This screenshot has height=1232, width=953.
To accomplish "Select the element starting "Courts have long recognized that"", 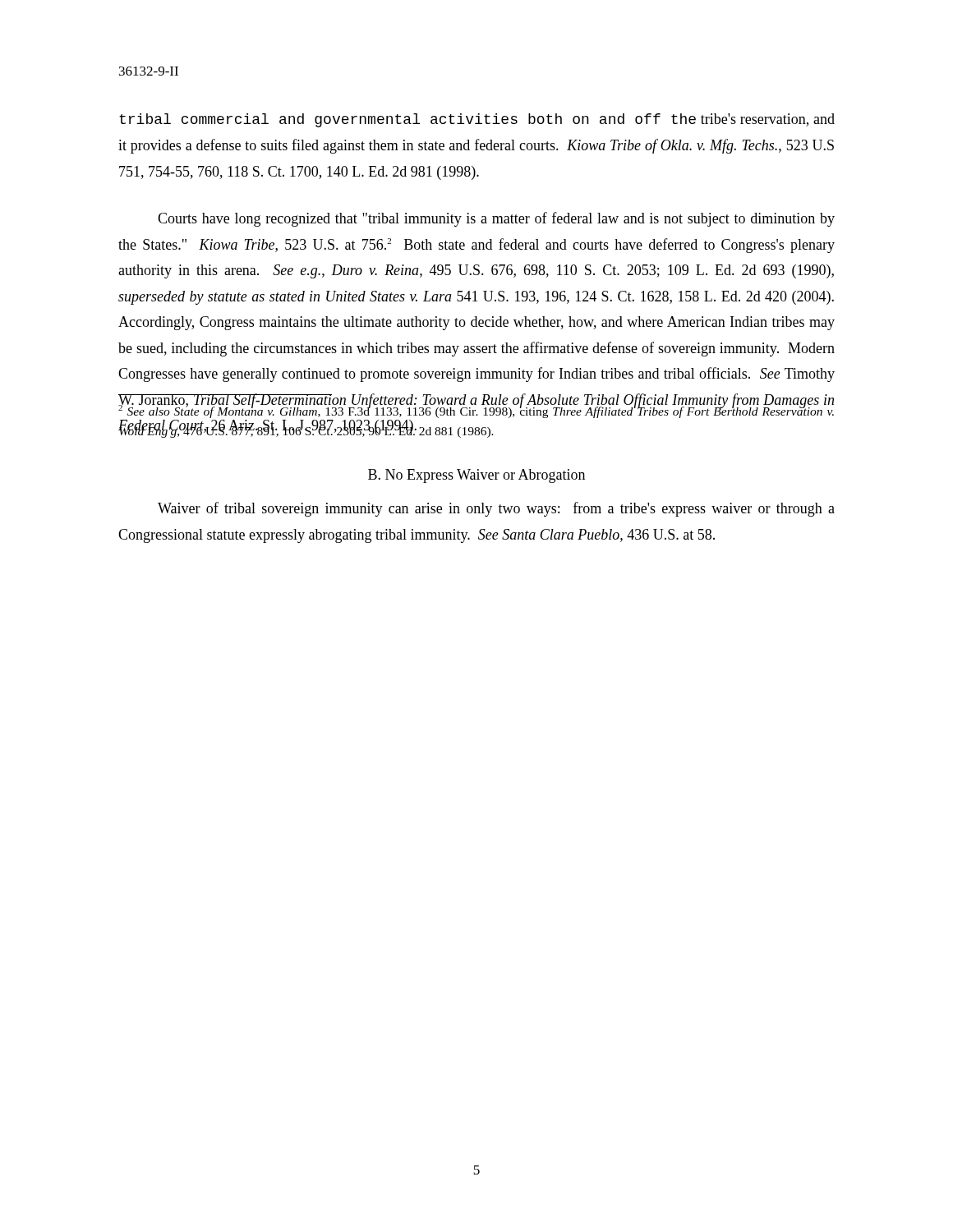I will tap(476, 322).
